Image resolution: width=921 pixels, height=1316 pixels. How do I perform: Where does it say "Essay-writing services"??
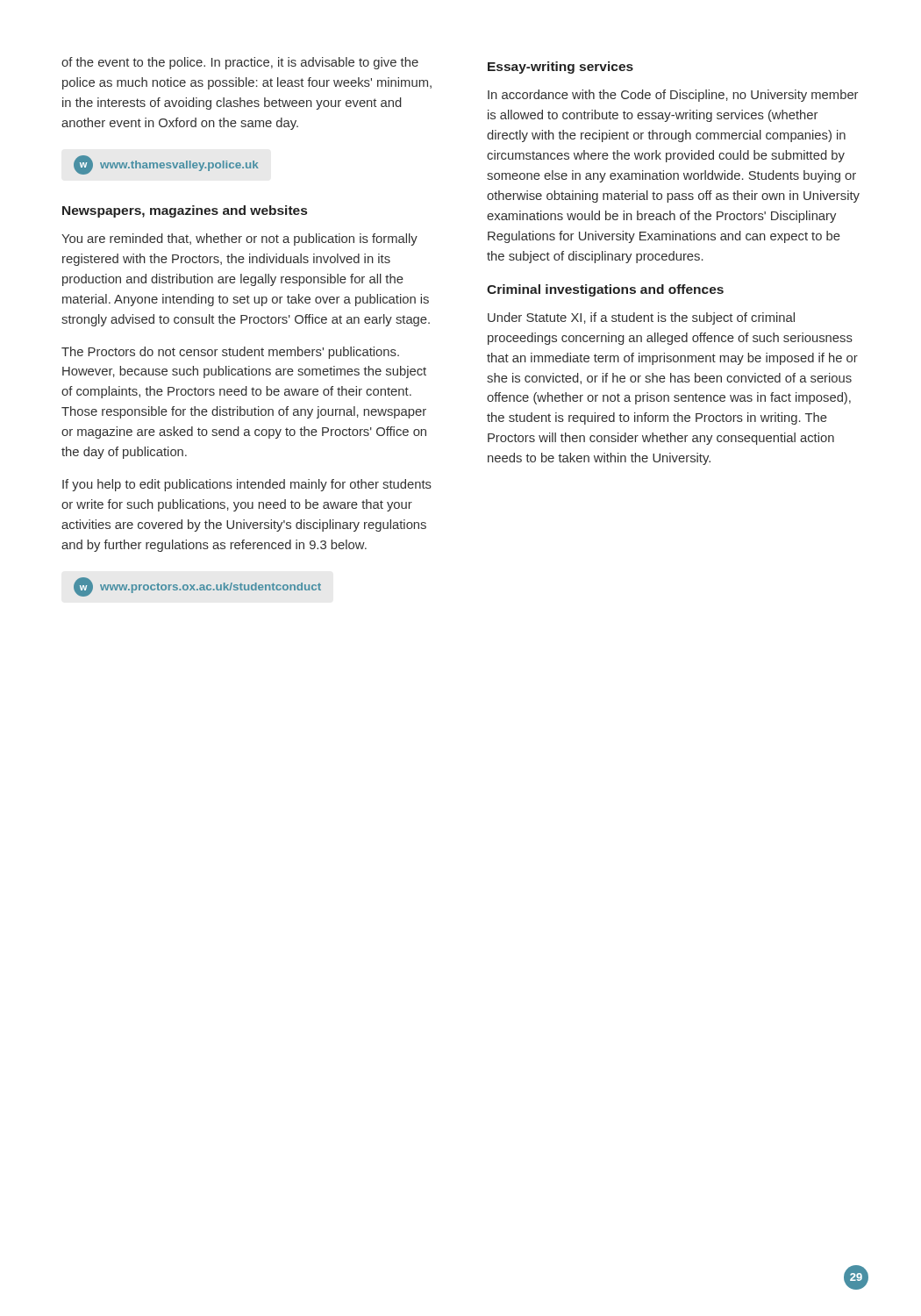560,66
